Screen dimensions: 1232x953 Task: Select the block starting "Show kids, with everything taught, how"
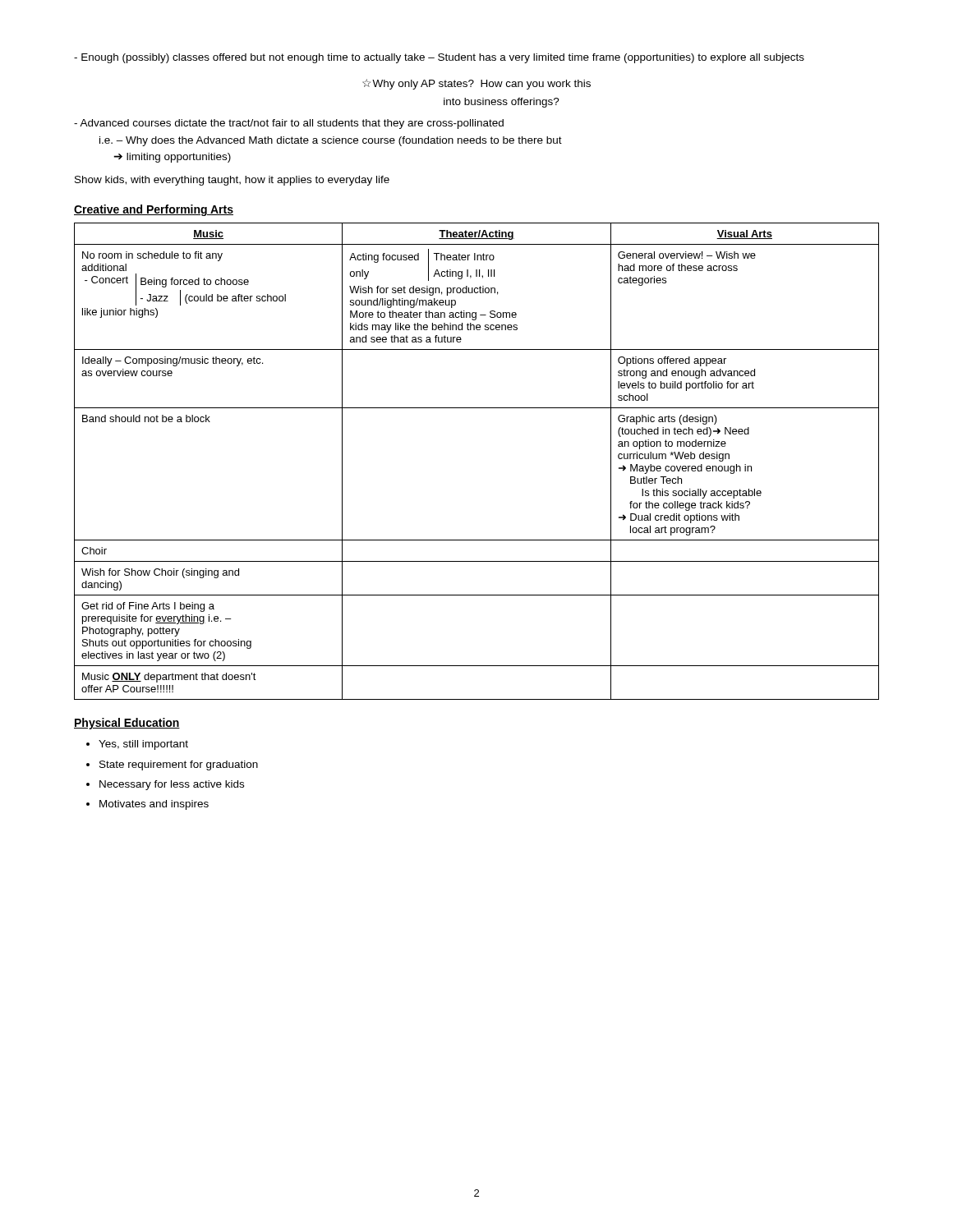pyautogui.click(x=232, y=180)
